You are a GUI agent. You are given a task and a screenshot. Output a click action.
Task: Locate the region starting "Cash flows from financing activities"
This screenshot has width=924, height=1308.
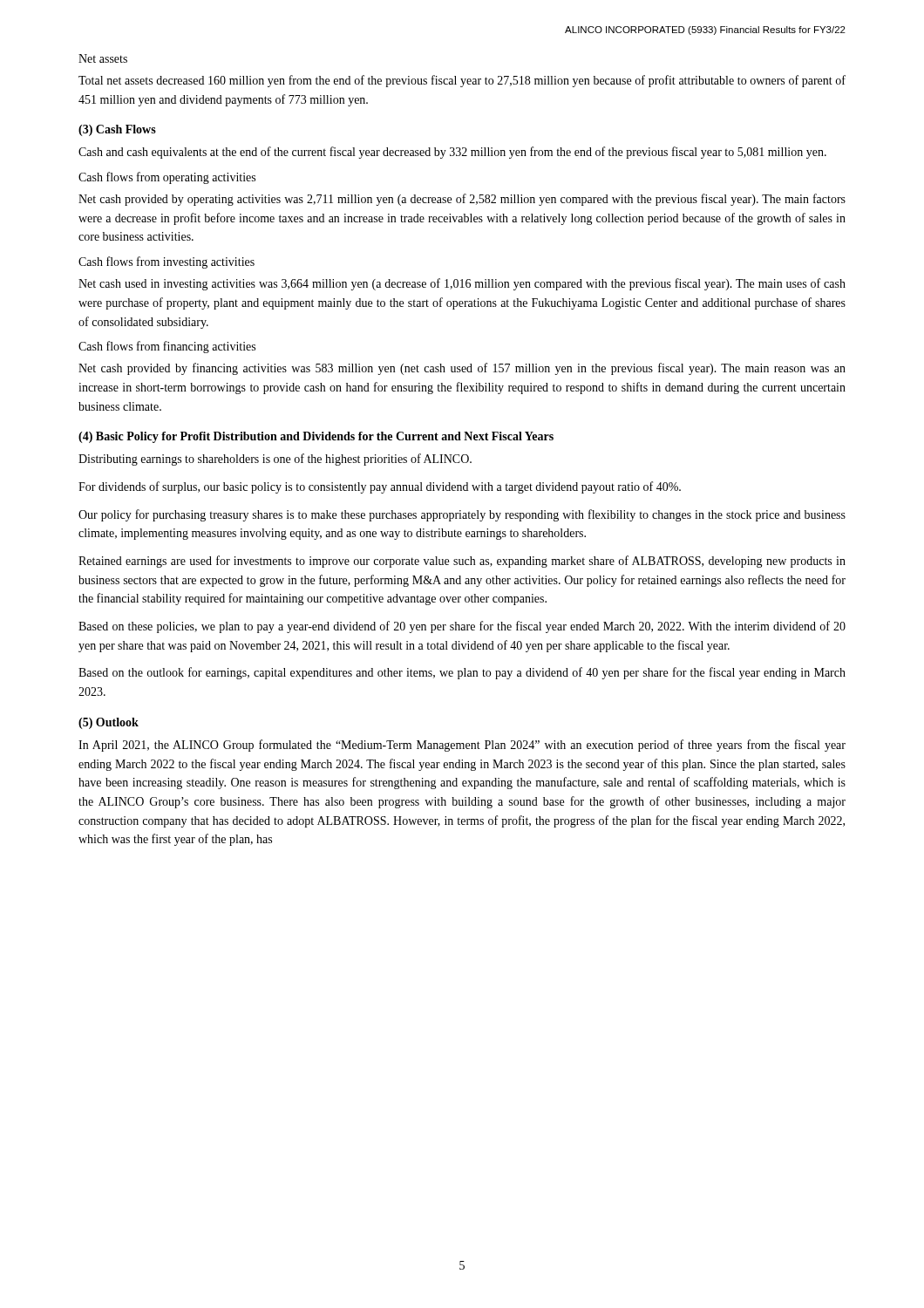(x=167, y=347)
